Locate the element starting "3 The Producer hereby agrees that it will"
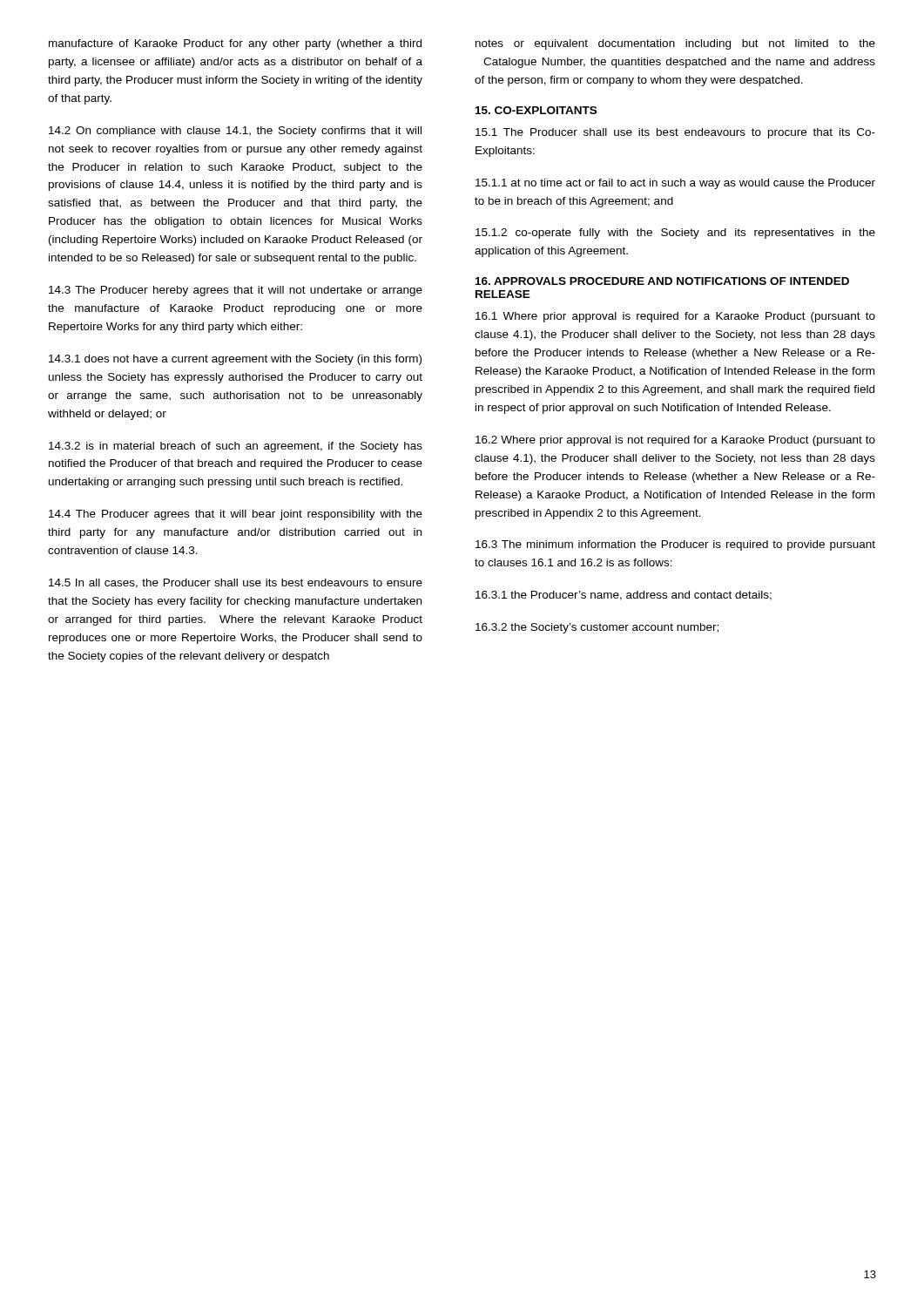The width and height of the screenshot is (924, 1307). [x=235, y=308]
